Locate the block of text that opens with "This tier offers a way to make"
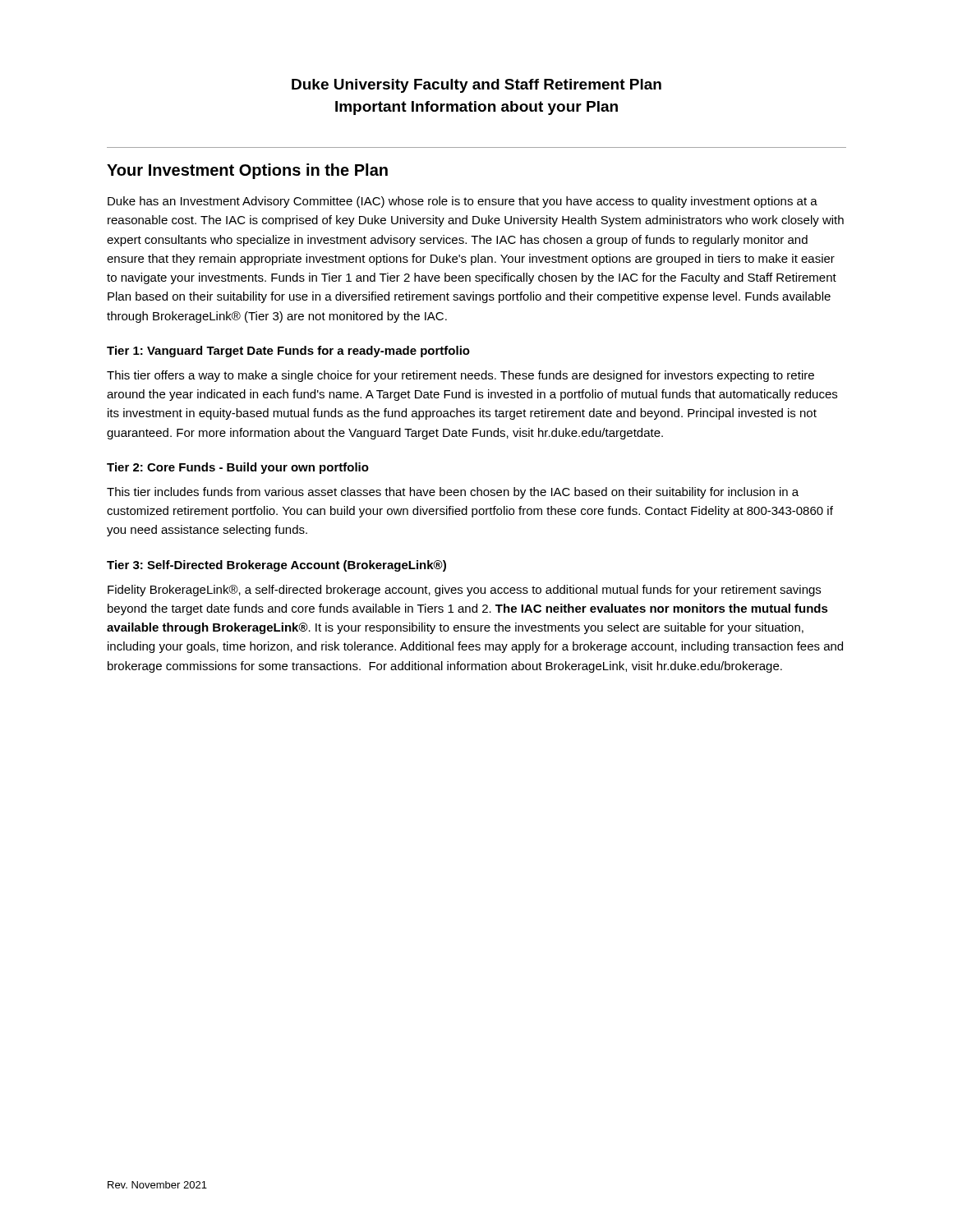This screenshot has width=953, height=1232. coord(476,404)
